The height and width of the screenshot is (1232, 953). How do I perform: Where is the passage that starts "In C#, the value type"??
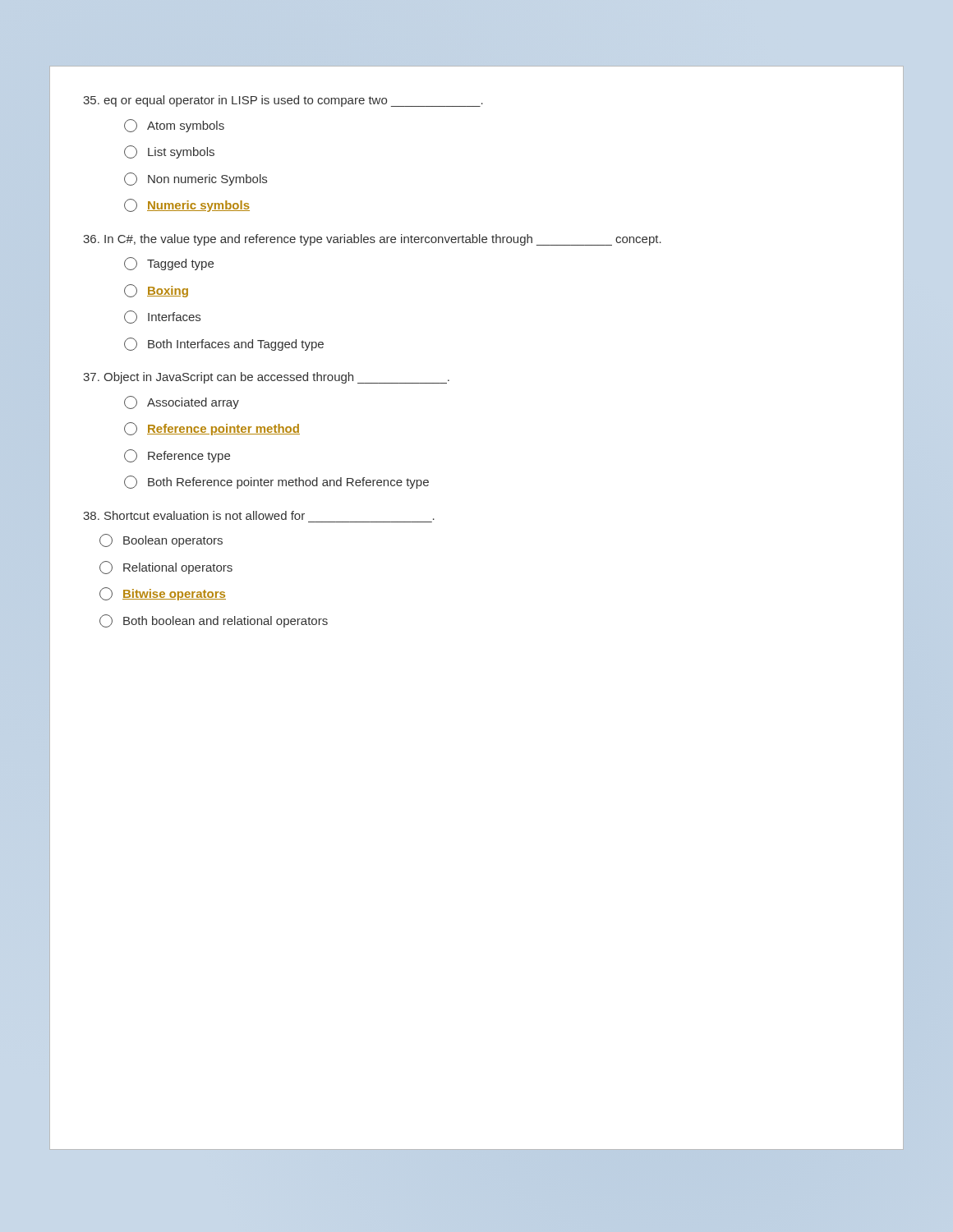[476, 239]
